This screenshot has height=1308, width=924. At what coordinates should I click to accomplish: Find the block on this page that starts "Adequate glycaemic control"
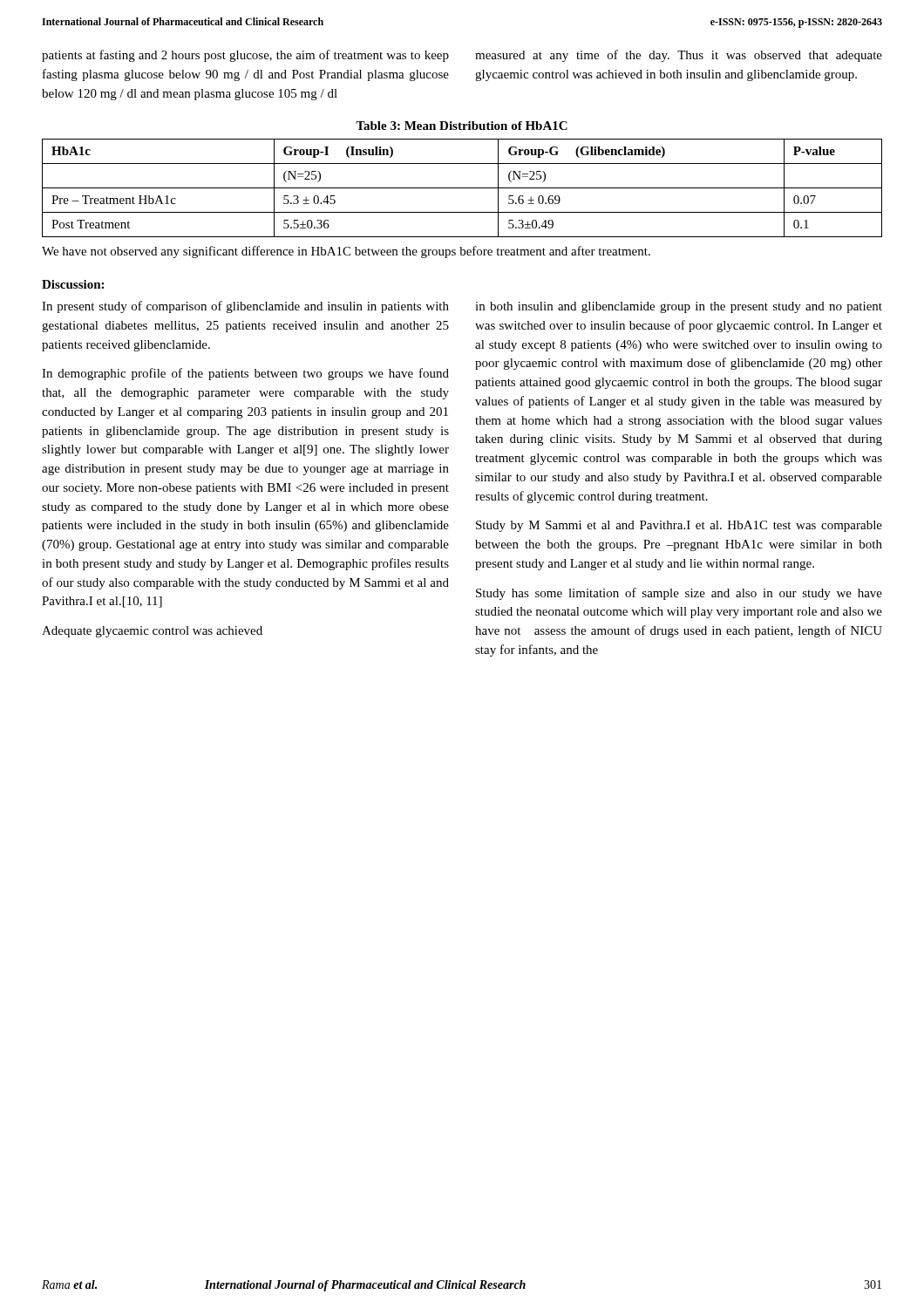point(152,630)
